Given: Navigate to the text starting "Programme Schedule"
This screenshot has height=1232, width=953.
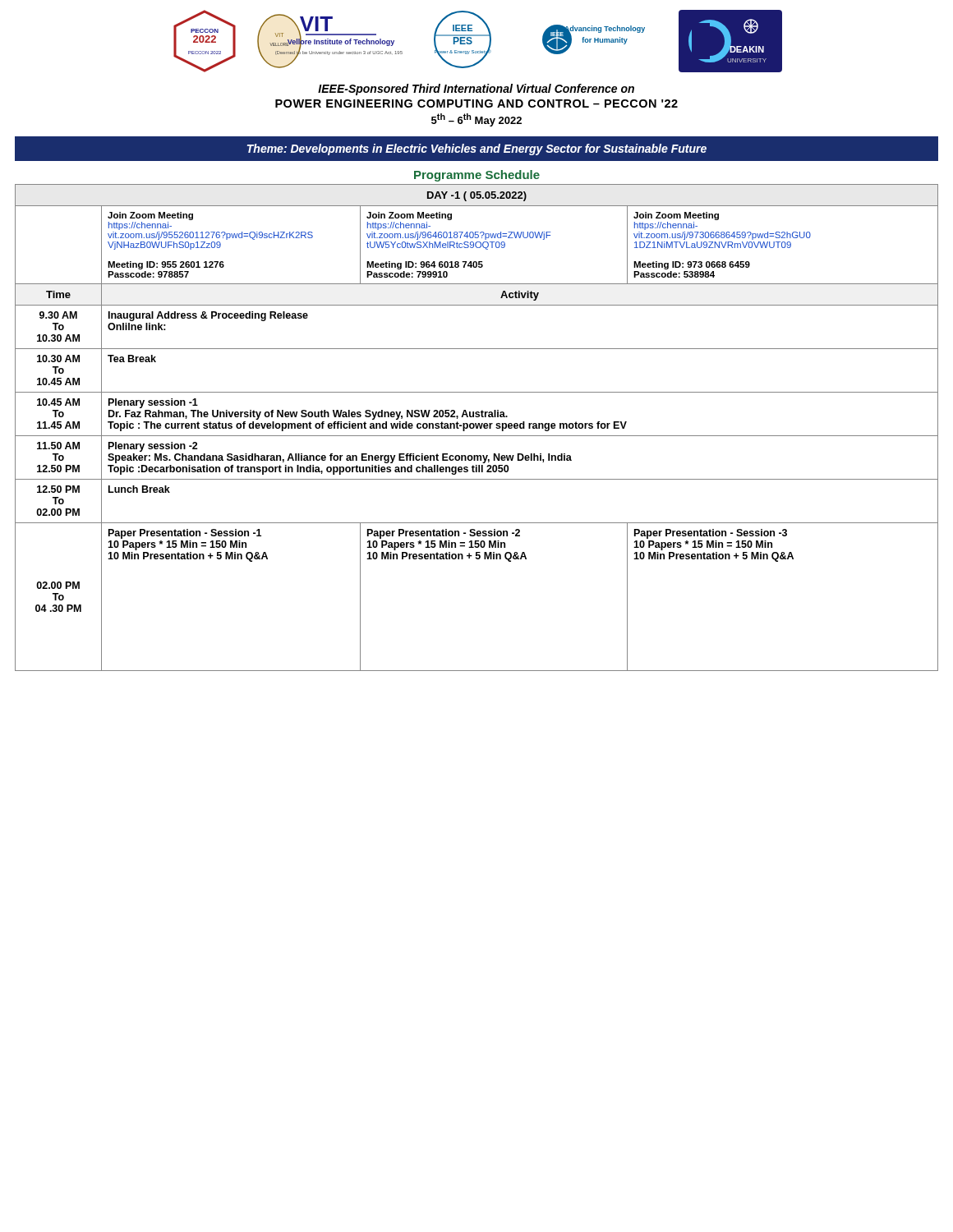Looking at the screenshot, I should pos(476,175).
